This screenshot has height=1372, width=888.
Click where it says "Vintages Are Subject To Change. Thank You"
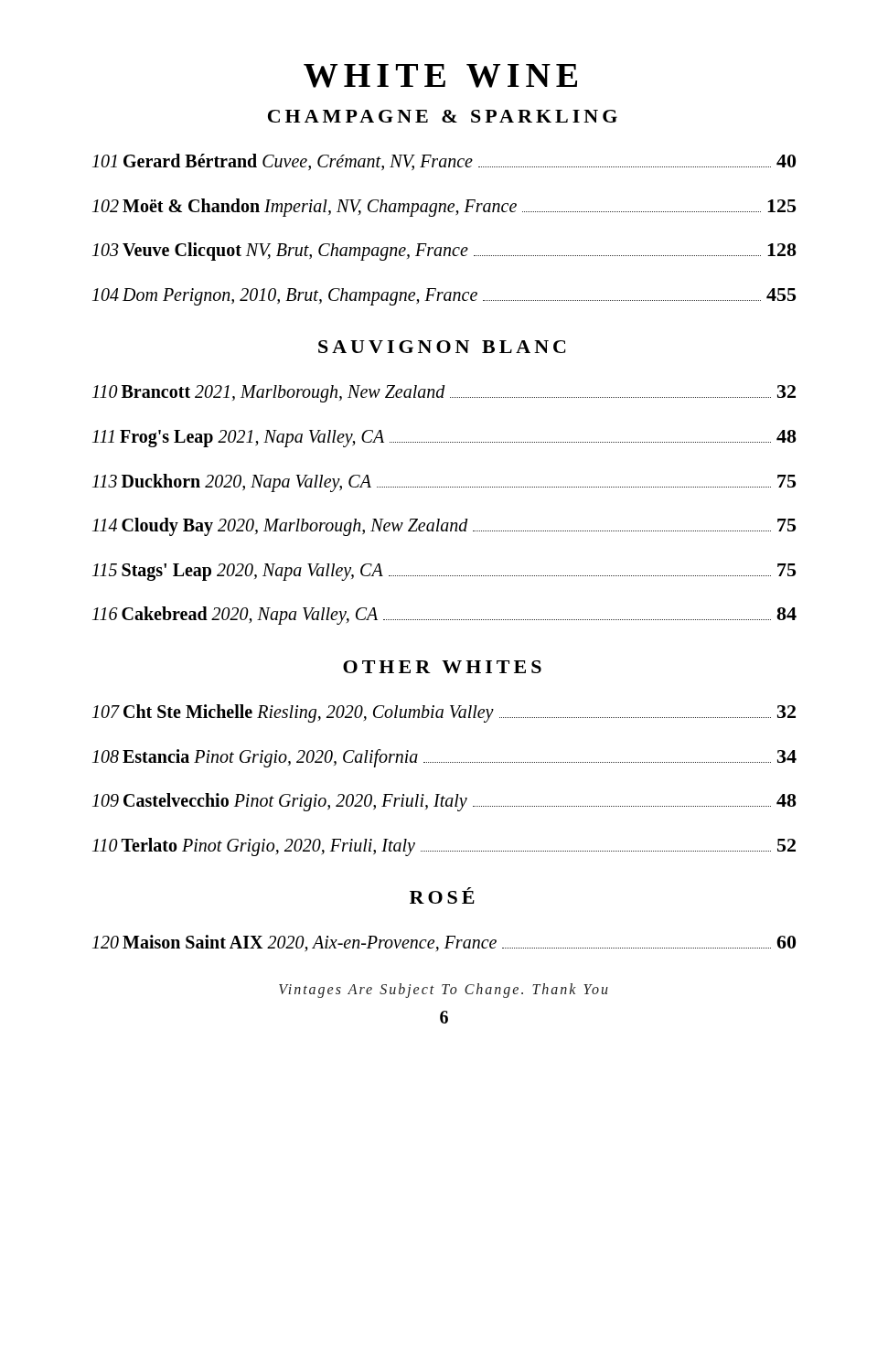point(444,989)
